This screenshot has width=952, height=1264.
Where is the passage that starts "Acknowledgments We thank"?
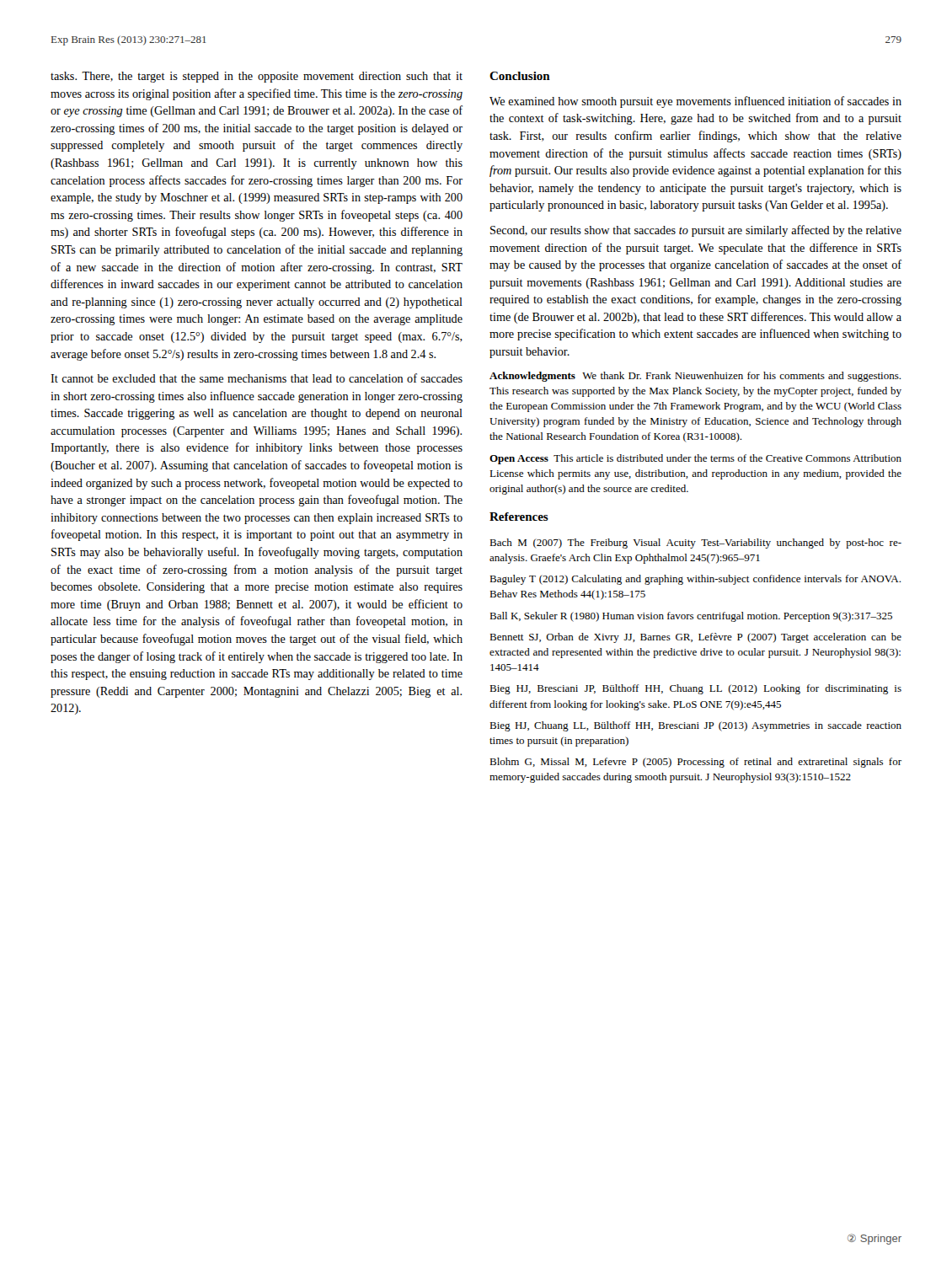click(695, 406)
